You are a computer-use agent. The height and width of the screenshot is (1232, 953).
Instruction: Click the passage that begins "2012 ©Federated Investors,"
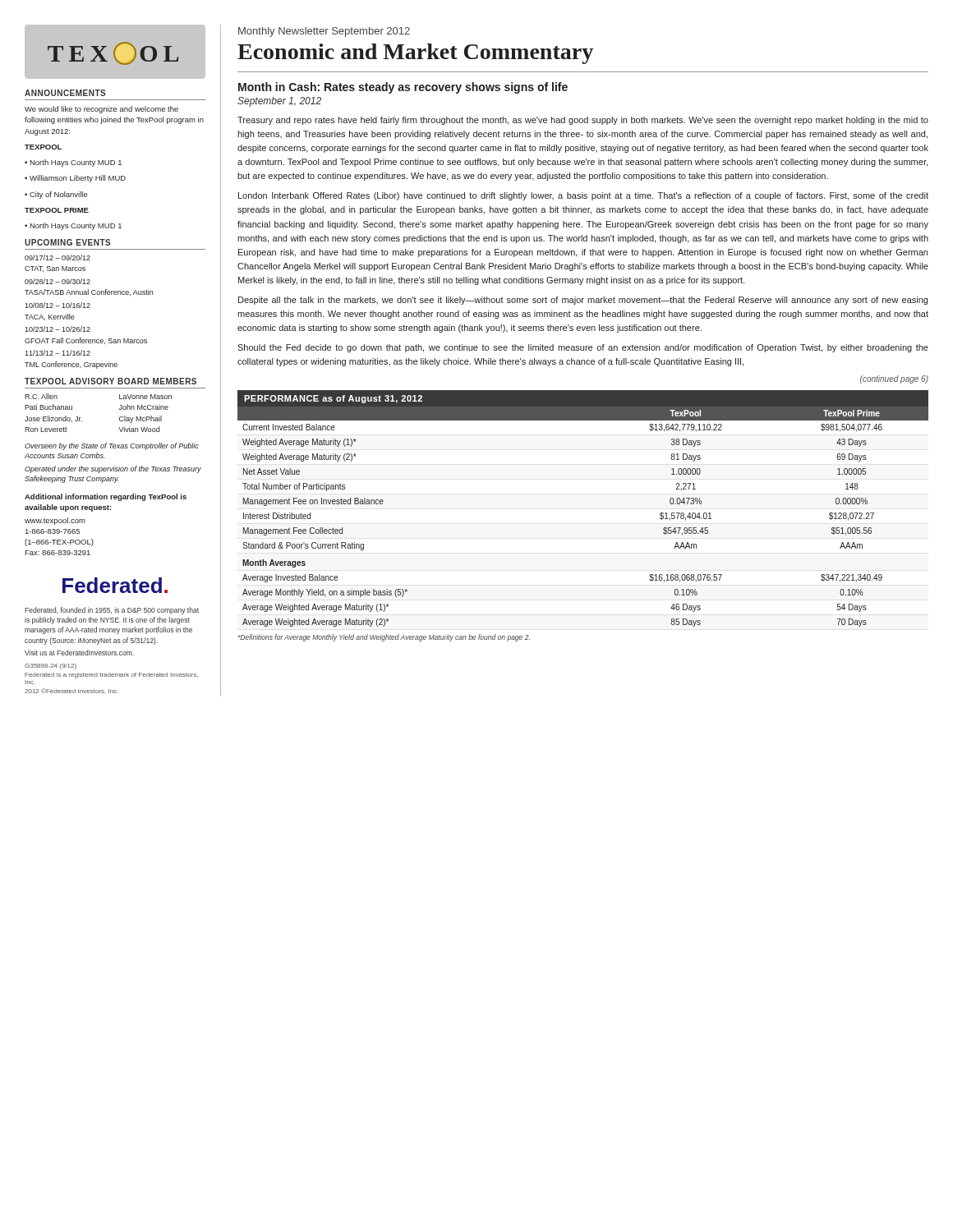72,691
